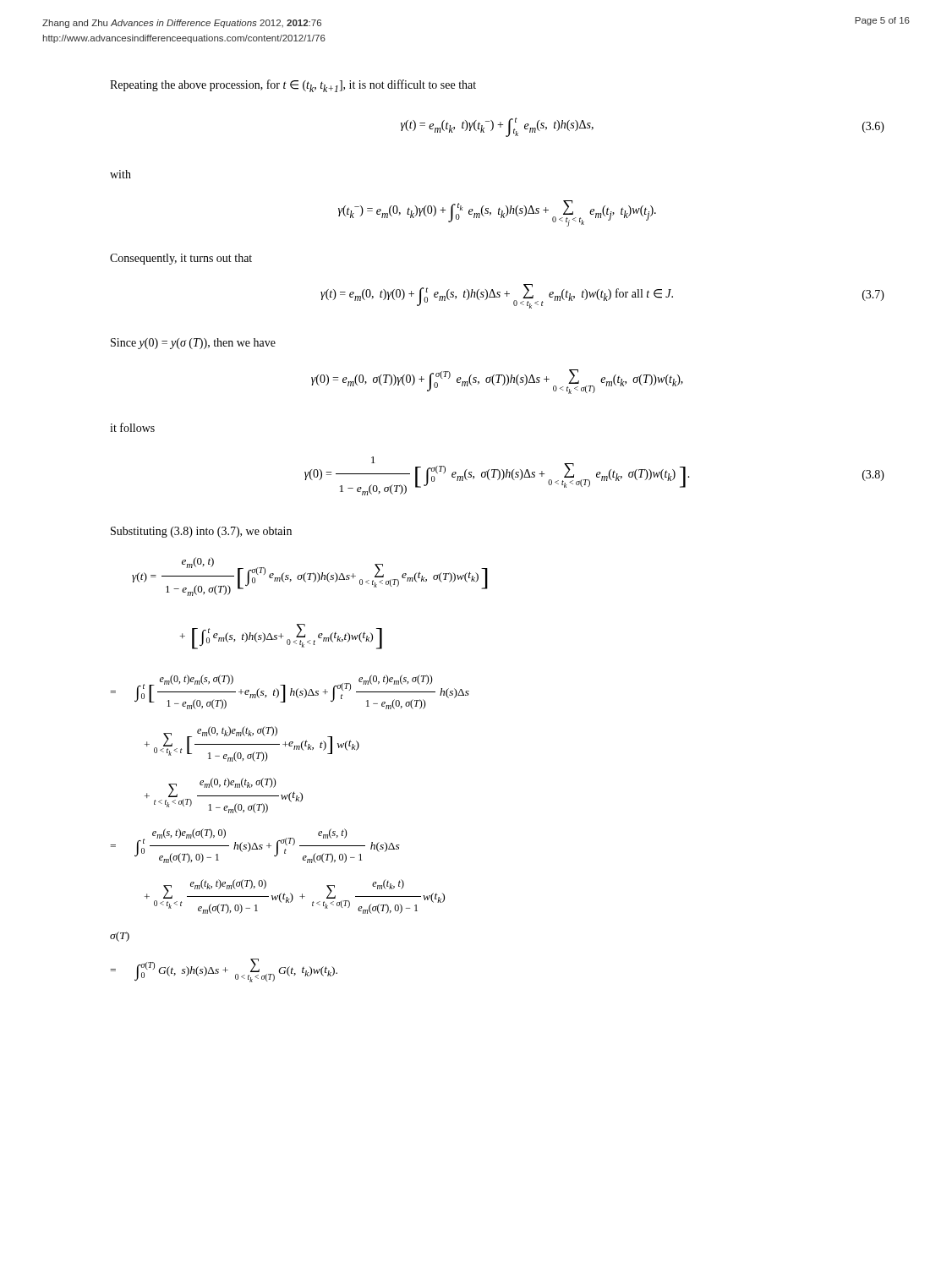
Task: Select the formula that reads "γ(tk−) = em(0, tk)γ(0) + ∫tk0"
Action: [x=497, y=212]
